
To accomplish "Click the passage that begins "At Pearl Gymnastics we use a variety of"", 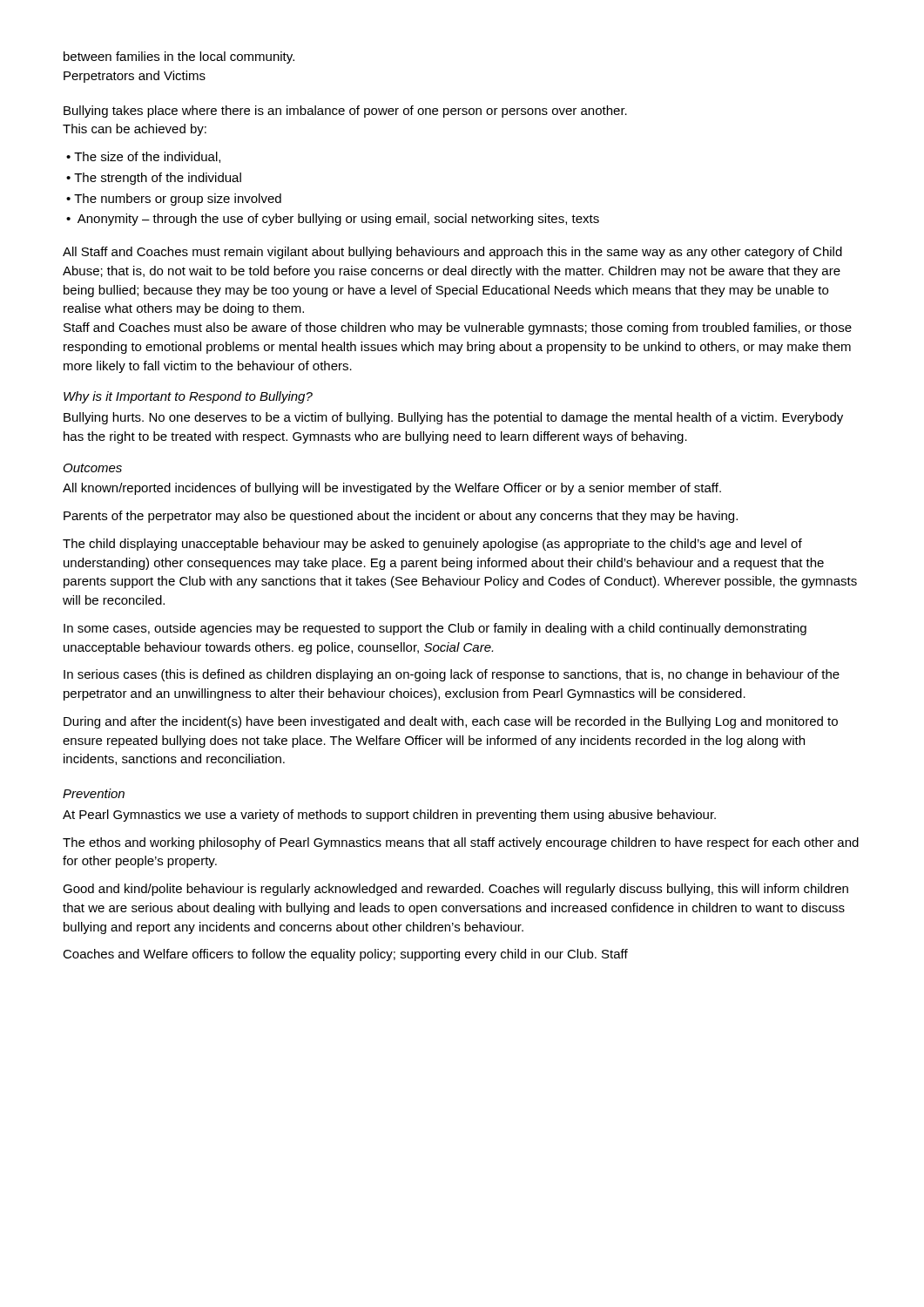I will point(390,814).
